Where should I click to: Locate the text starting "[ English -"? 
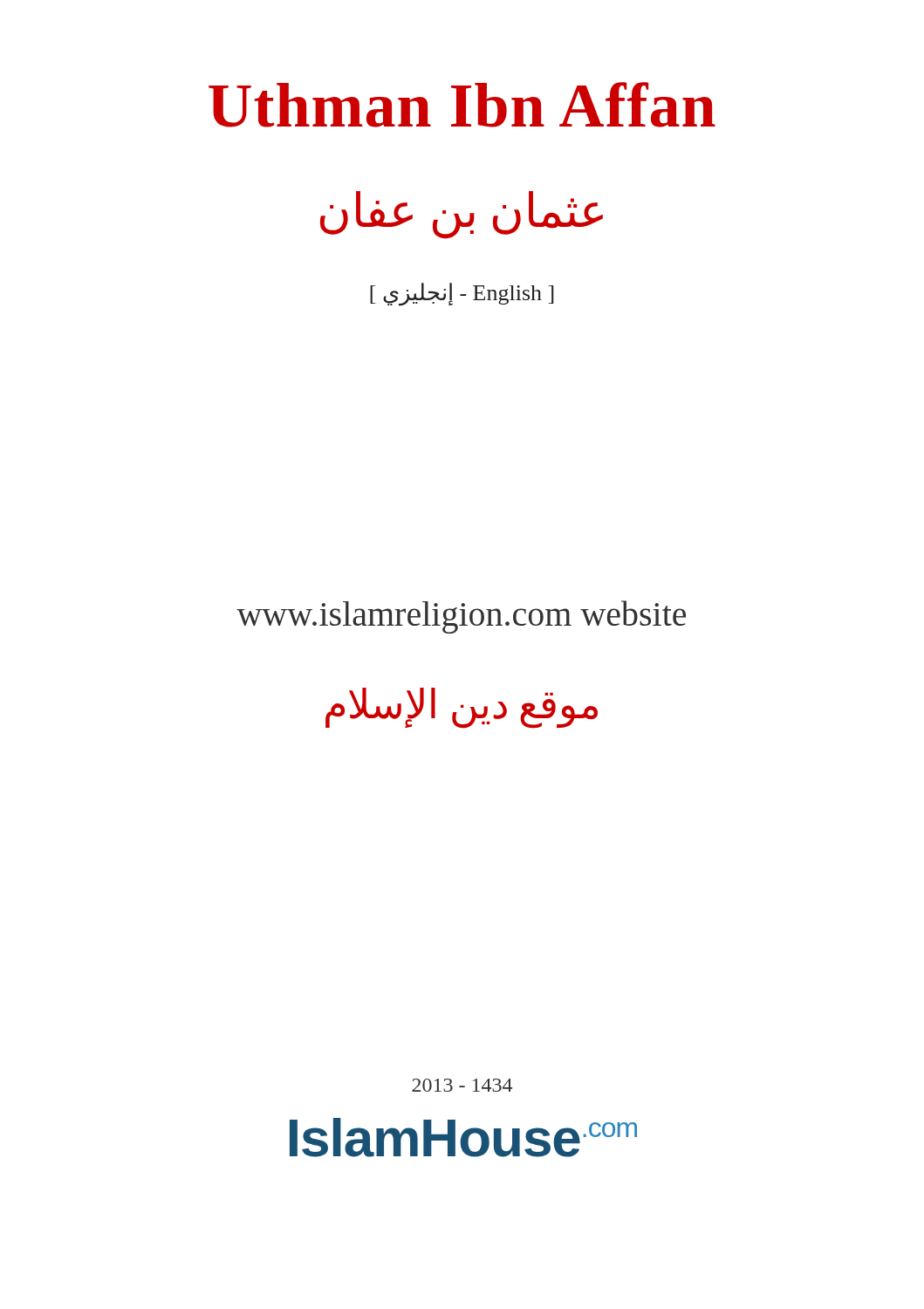coord(462,293)
